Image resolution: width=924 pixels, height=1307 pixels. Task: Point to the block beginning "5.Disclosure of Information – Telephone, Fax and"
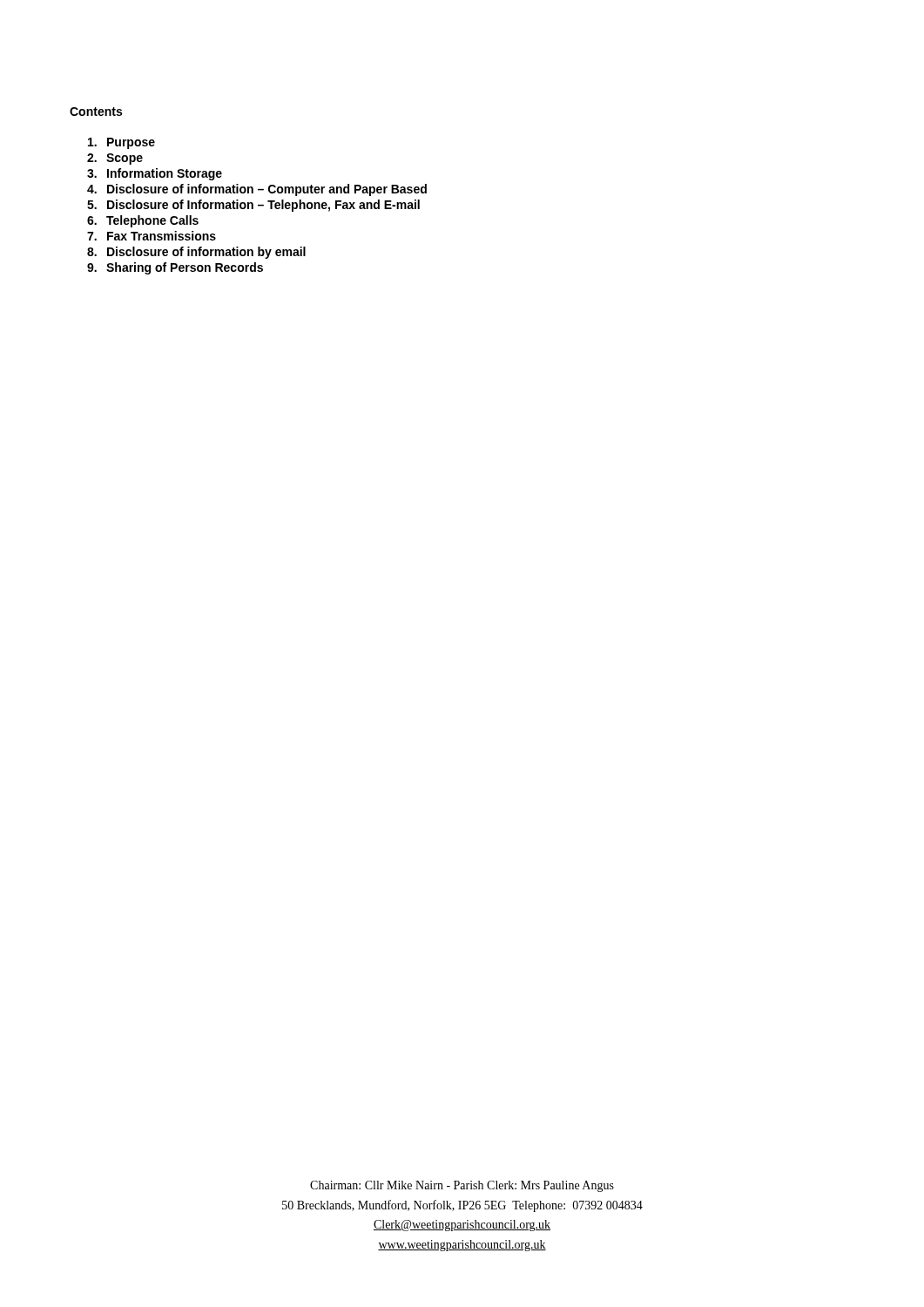tap(254, 205)
